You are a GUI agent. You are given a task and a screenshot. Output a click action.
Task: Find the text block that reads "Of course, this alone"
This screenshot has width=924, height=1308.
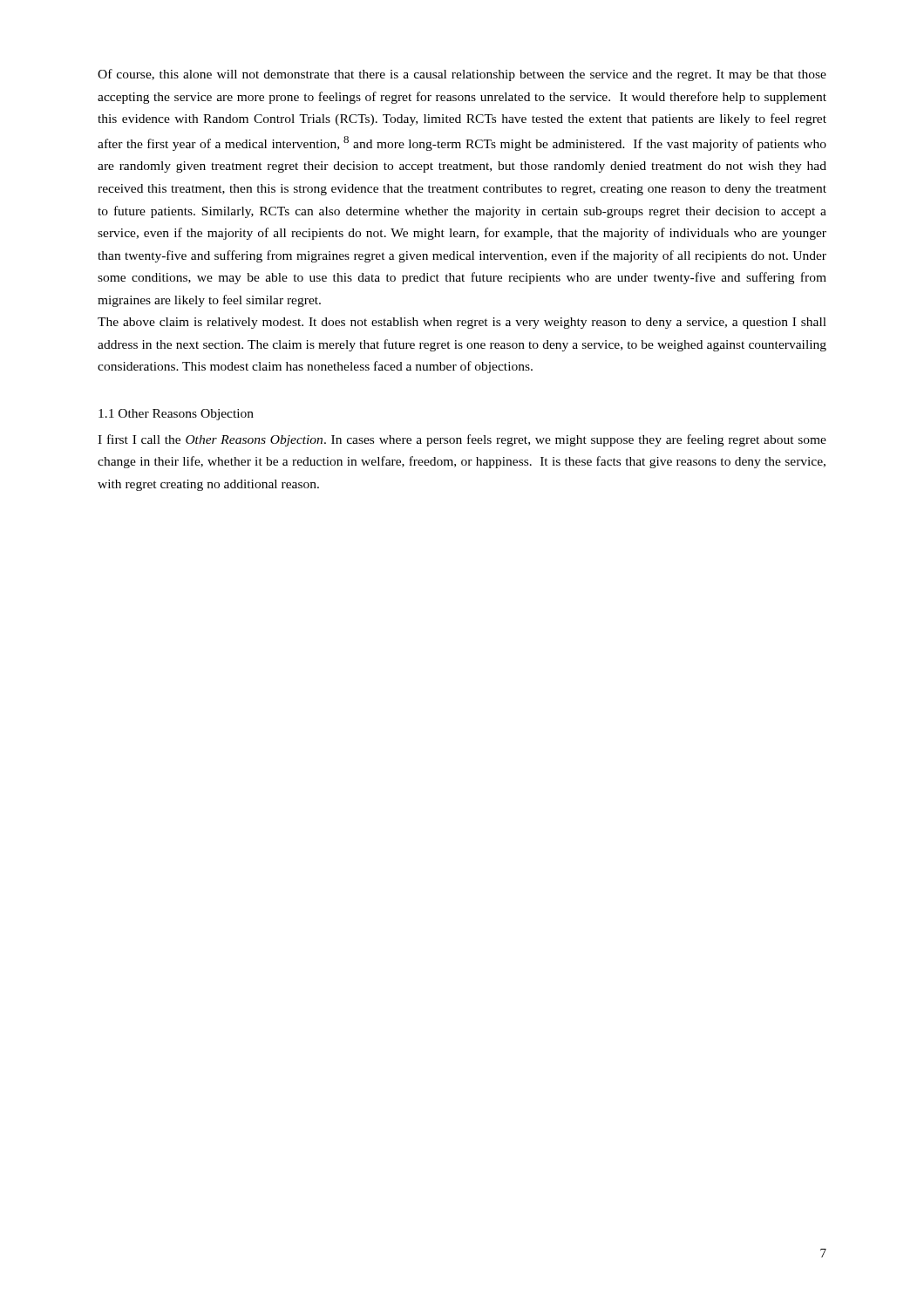coord(462,187)
